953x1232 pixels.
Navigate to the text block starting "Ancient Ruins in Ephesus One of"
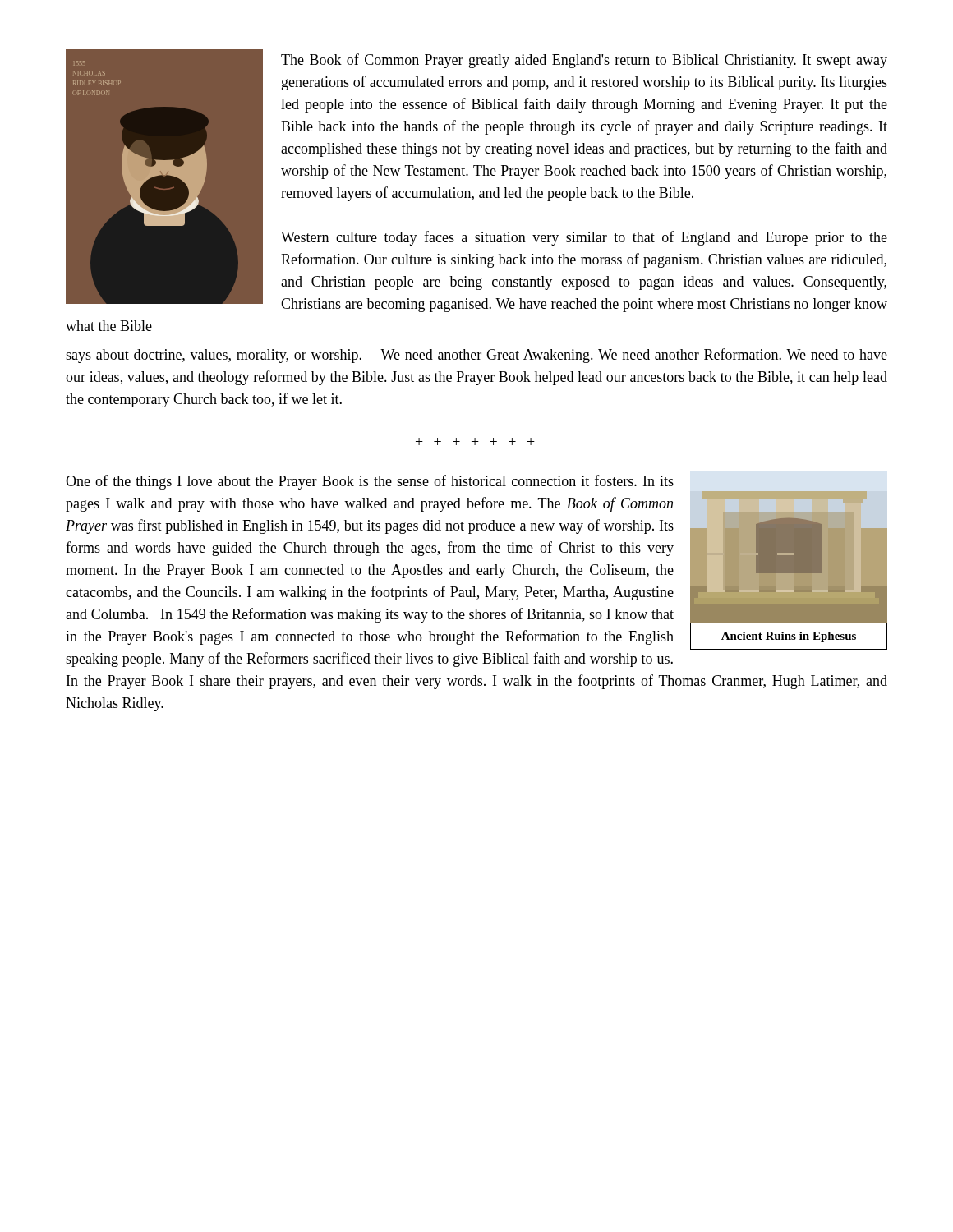click(x=476, y=593)
